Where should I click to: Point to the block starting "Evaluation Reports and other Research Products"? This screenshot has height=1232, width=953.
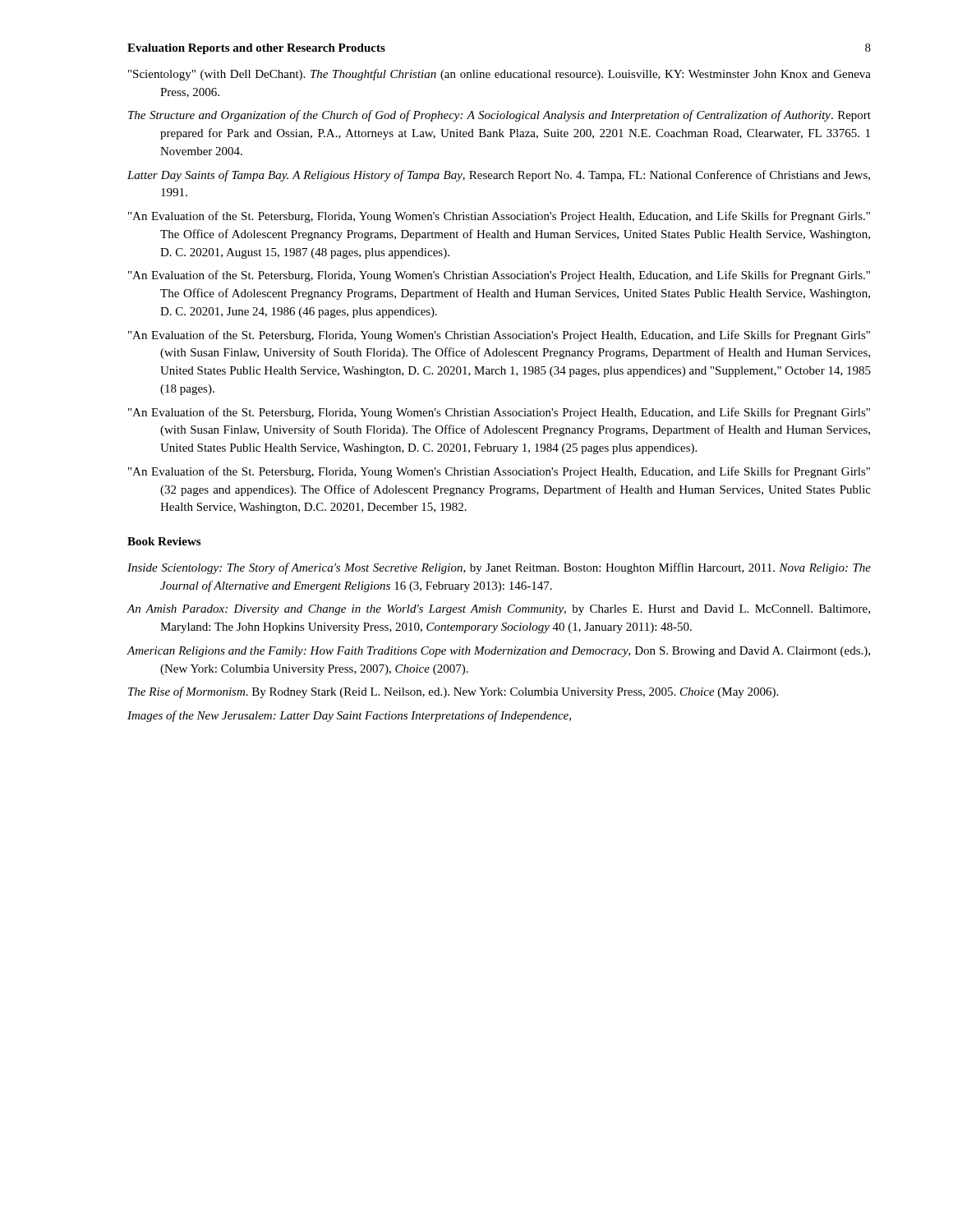[x=256, y=48]
